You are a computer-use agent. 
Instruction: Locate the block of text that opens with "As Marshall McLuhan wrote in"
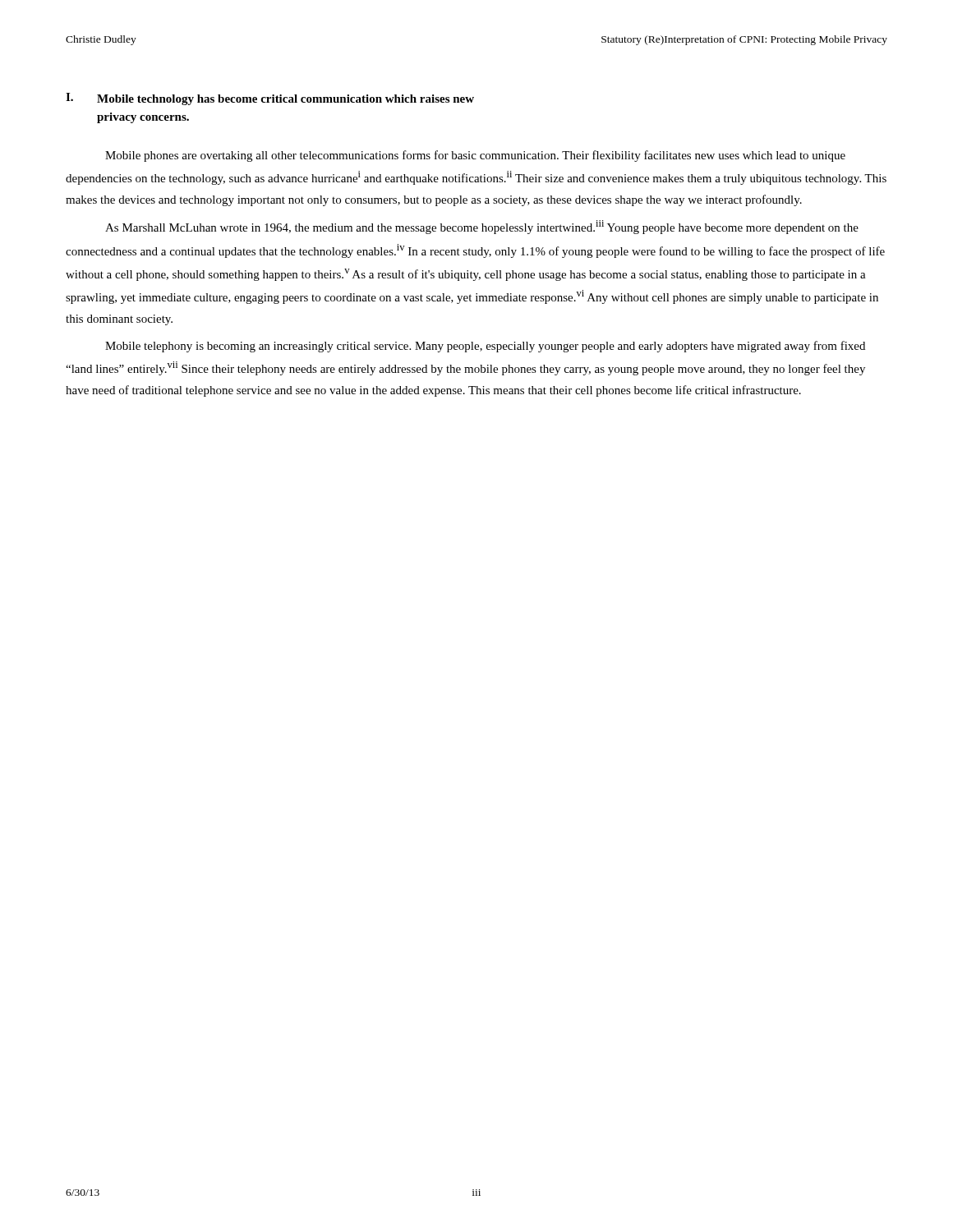tap(475, 272)
